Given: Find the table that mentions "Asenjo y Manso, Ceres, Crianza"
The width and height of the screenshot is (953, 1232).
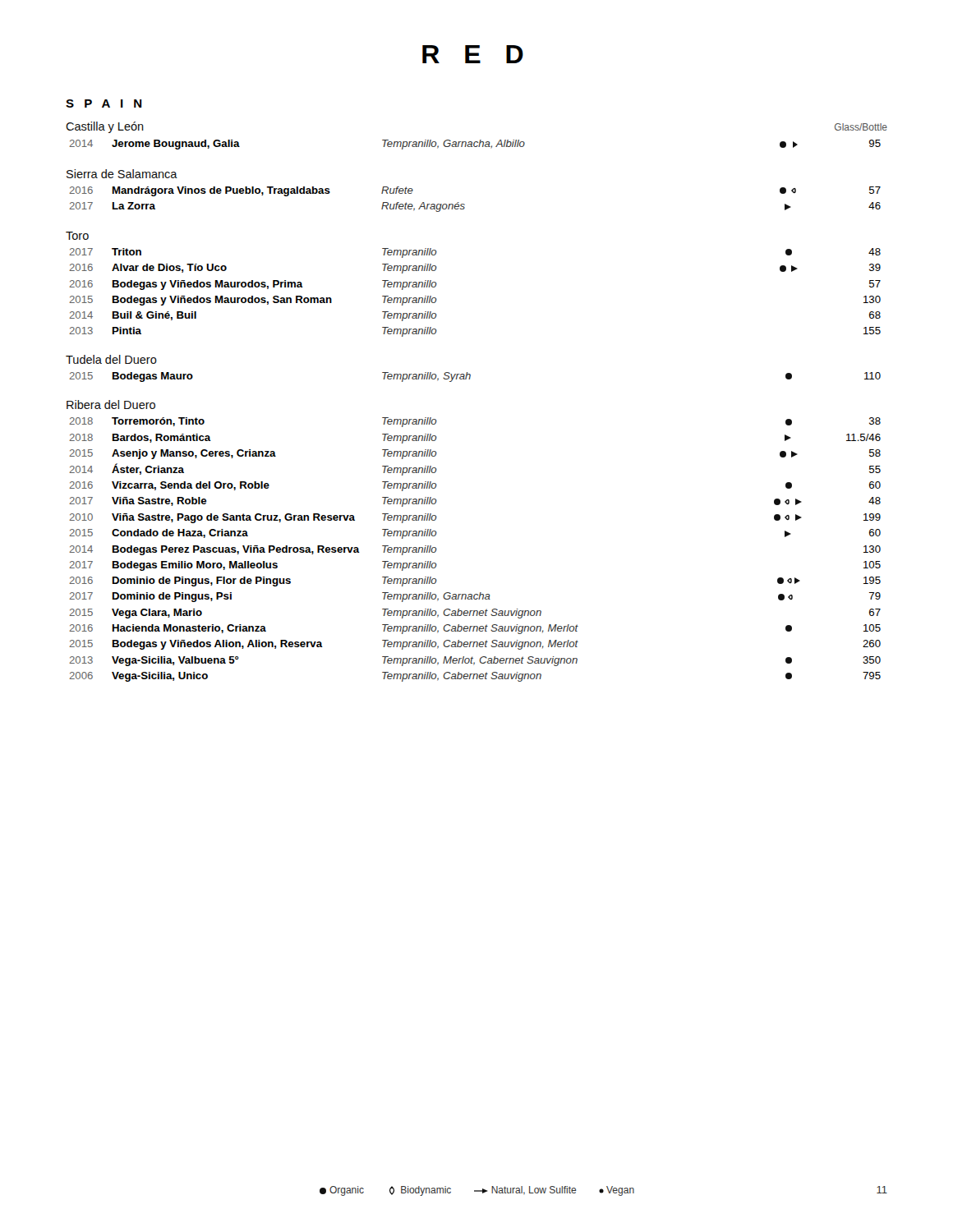Looking at the screenshot, I should [x=476, y=548].
